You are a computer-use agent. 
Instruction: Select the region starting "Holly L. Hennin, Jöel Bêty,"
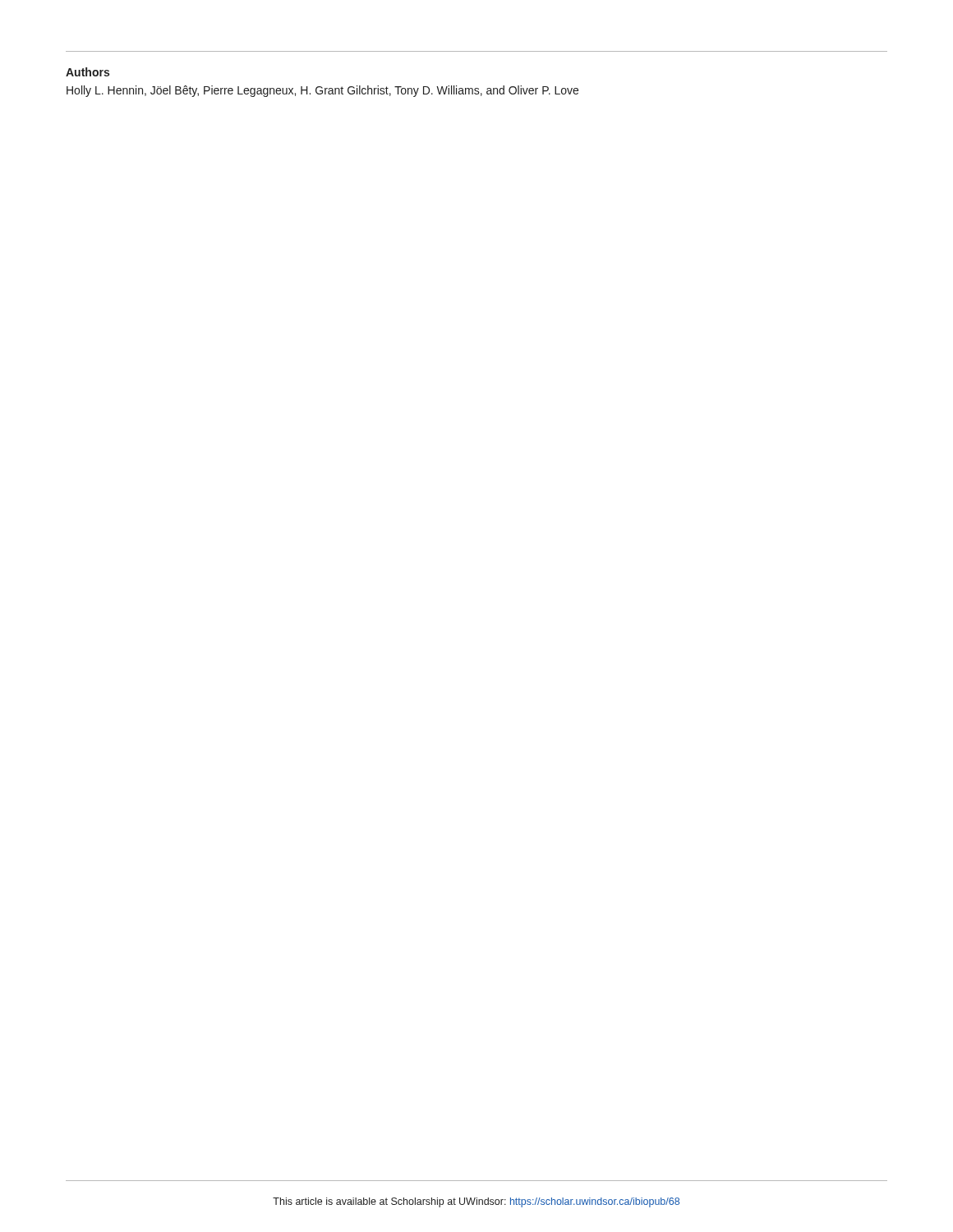click(x=322, y=90)
